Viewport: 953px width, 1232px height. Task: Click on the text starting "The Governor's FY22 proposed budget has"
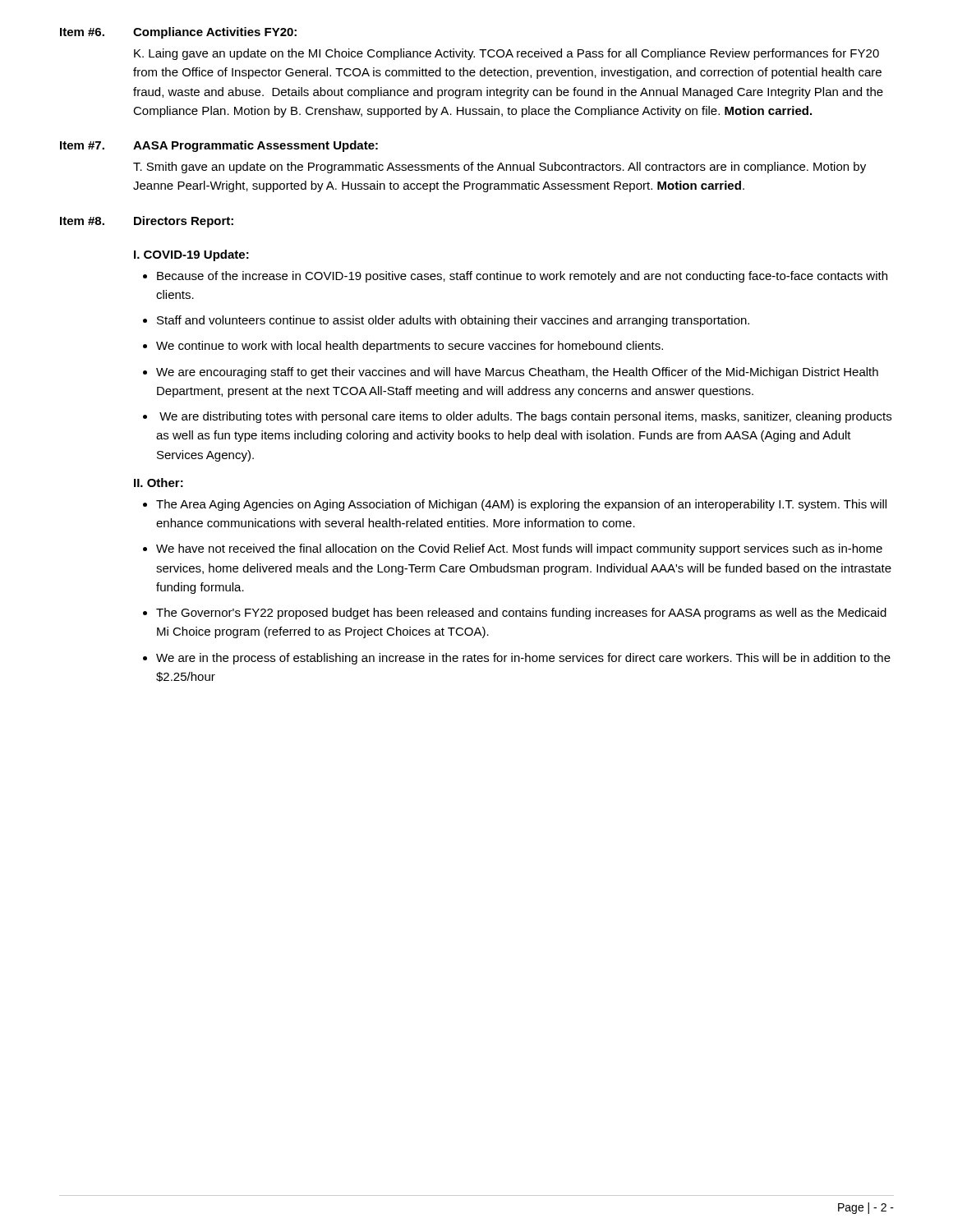[x=521, y=622]
